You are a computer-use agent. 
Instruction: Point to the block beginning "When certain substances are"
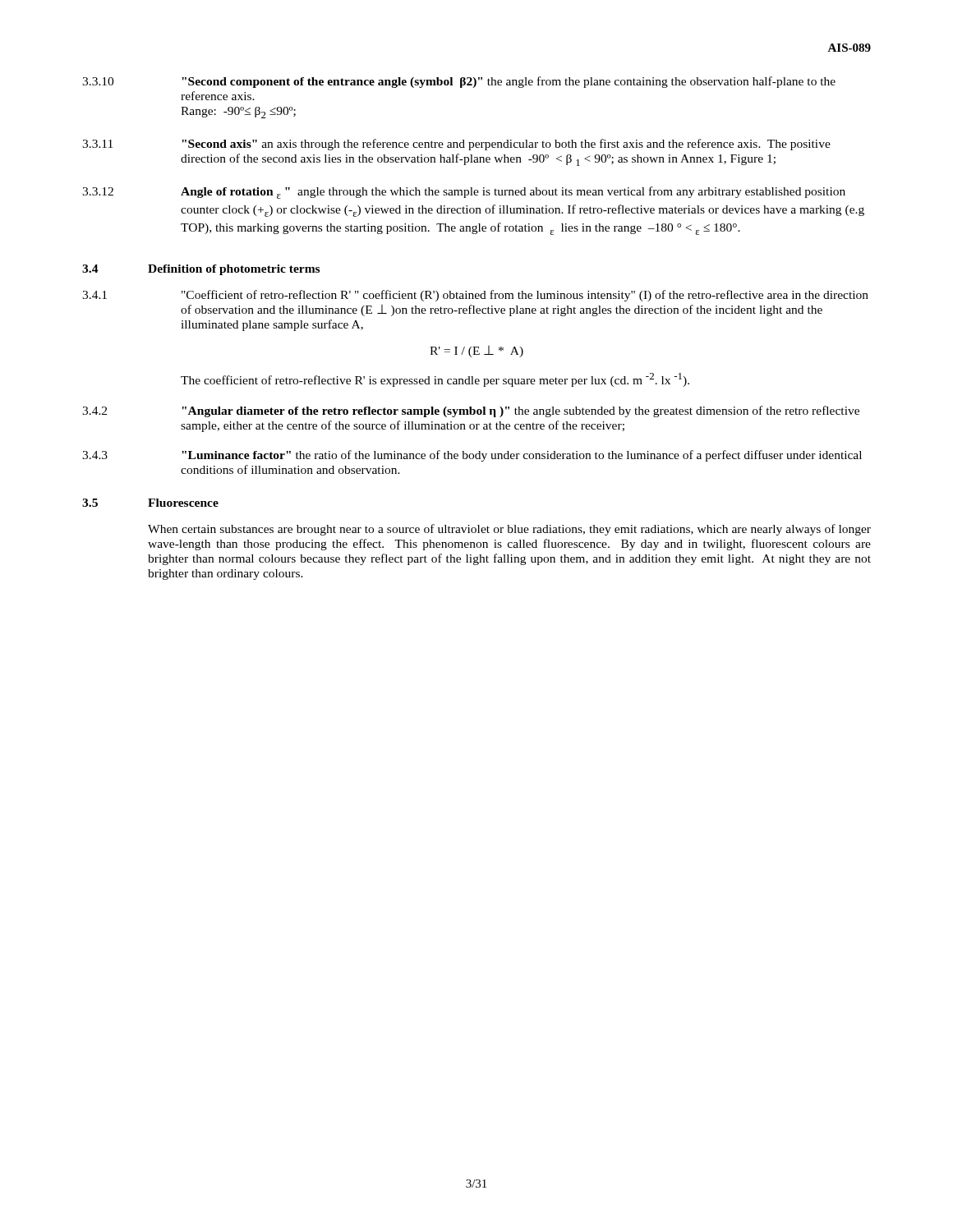pyautogui.click(x=509, y=550)
